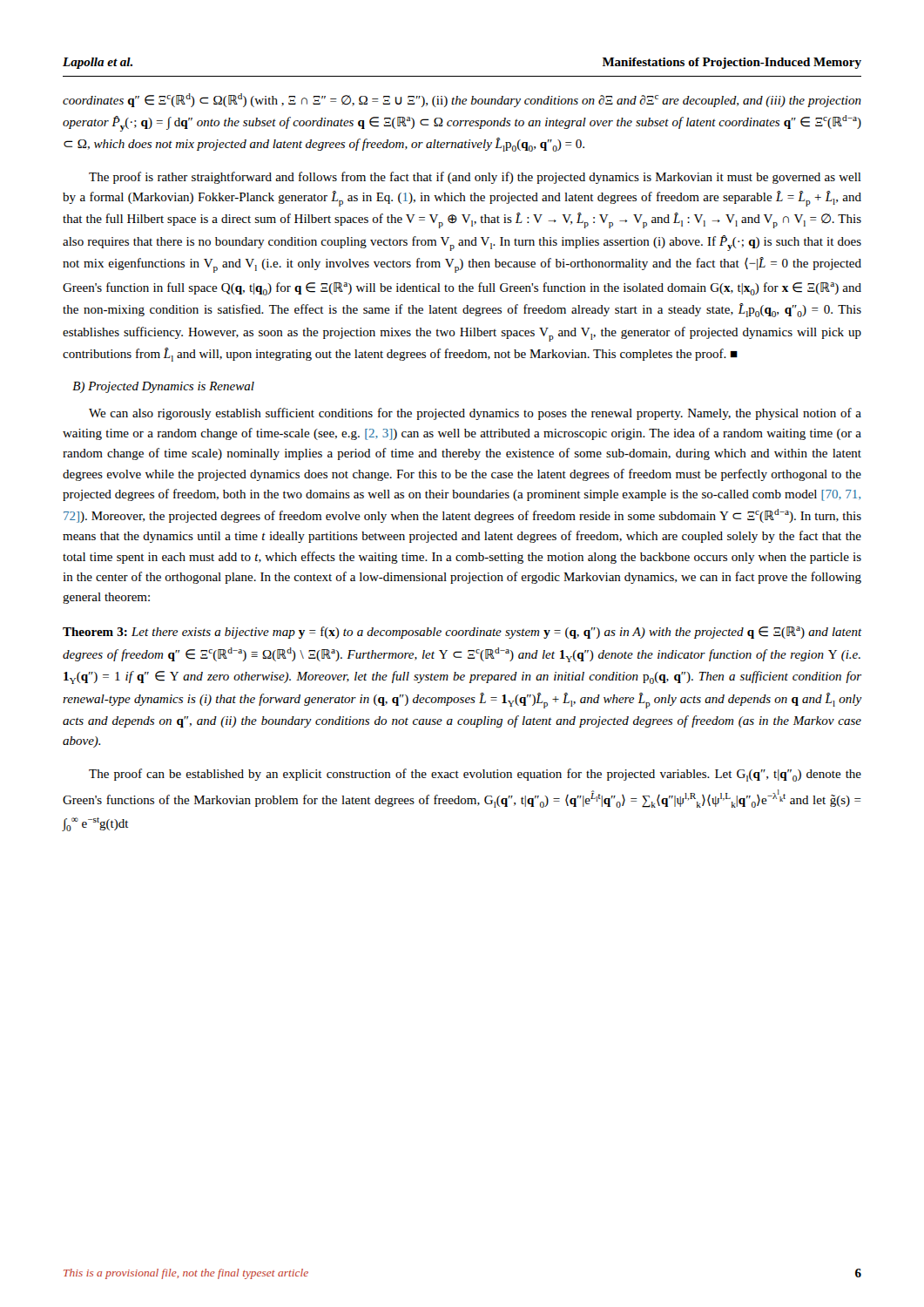This screenshot has height=1307, width=924.
Task: Locate the text starting "Theorem 3: Let there exists a"
Action: tap(462, 686)
